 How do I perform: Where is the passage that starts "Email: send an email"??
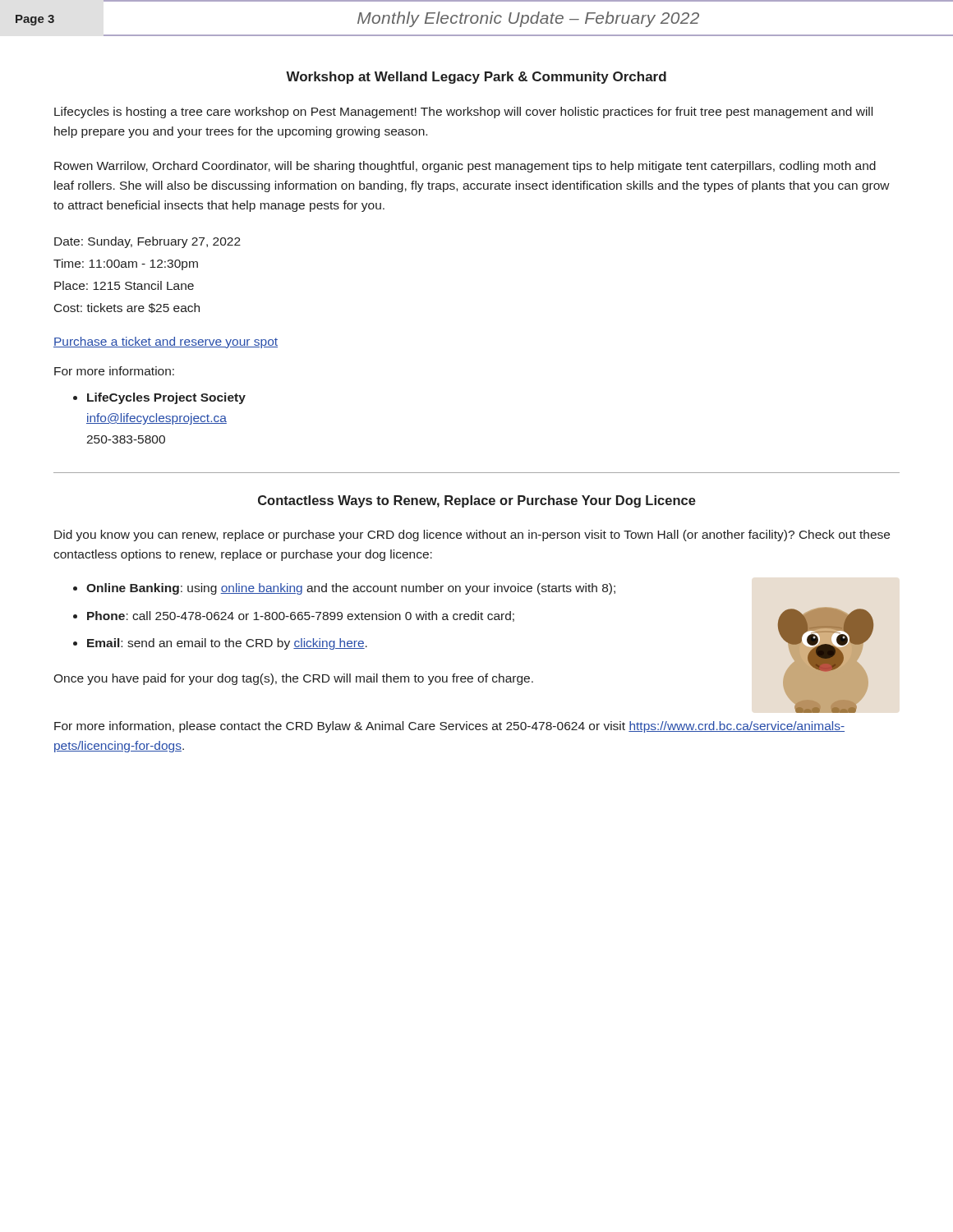click(227, 643)
